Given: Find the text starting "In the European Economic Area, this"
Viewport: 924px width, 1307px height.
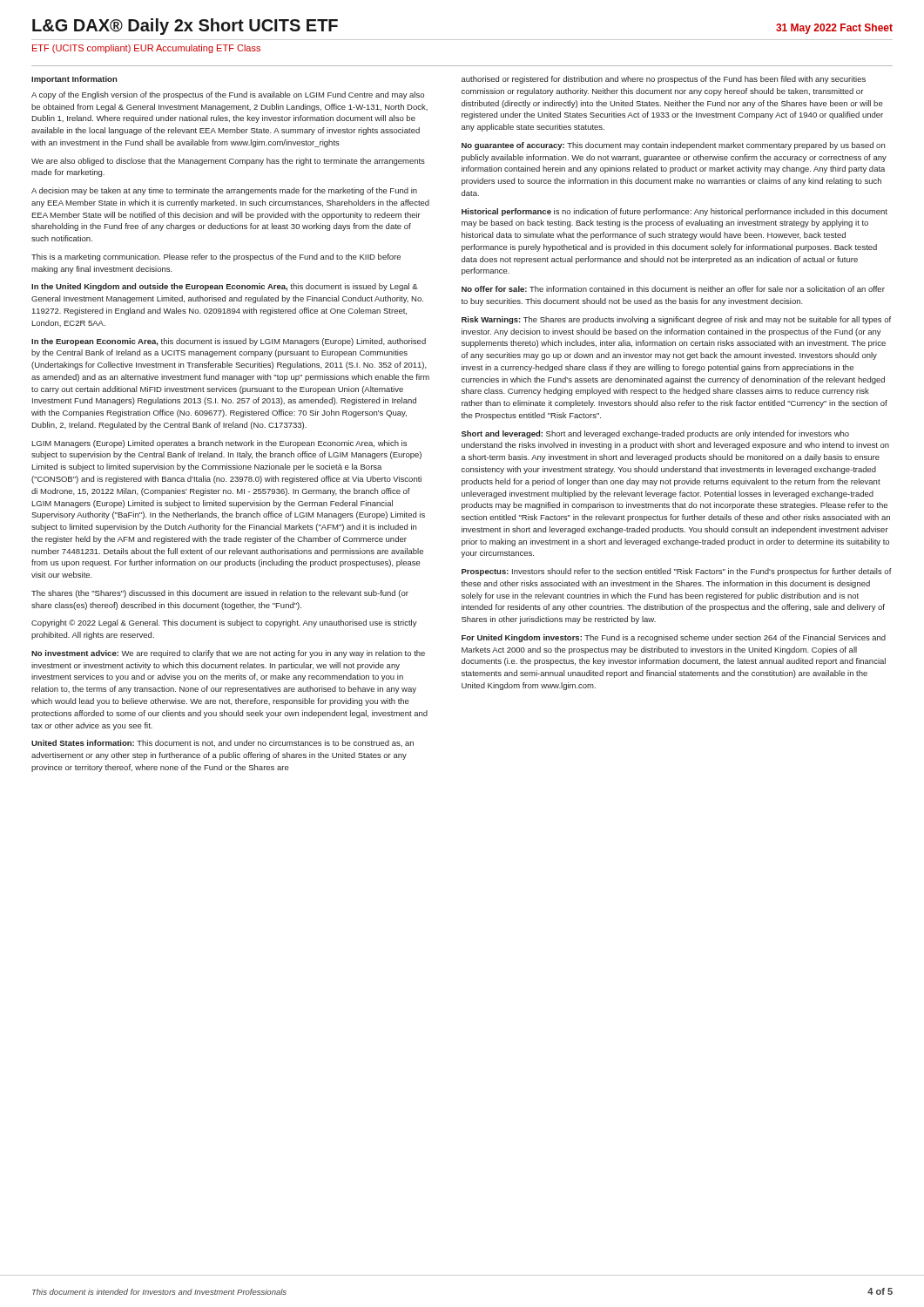Looking at the screenshot, I should coord(230,383).
